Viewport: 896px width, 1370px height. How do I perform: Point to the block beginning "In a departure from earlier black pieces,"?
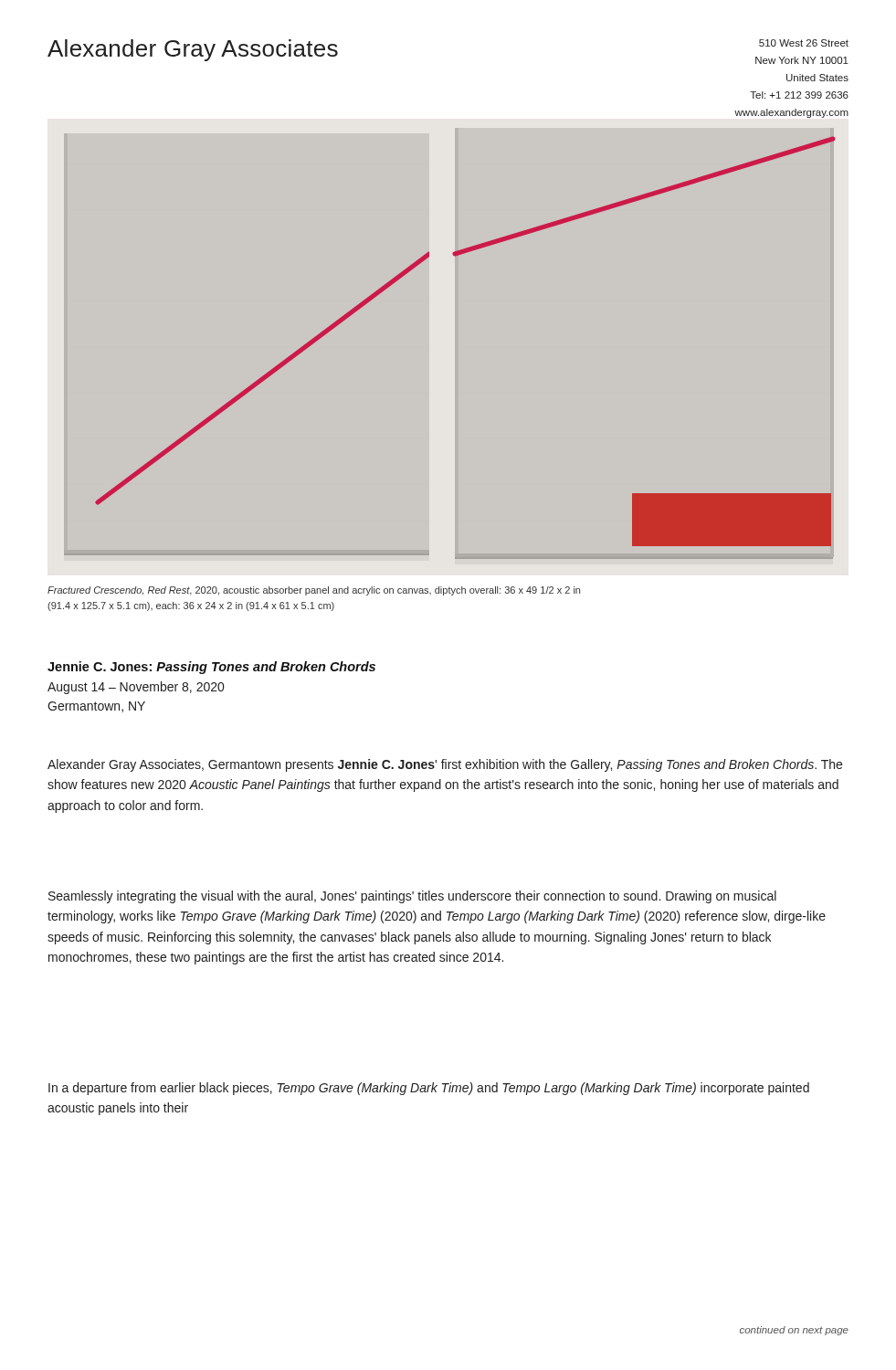429,1098
